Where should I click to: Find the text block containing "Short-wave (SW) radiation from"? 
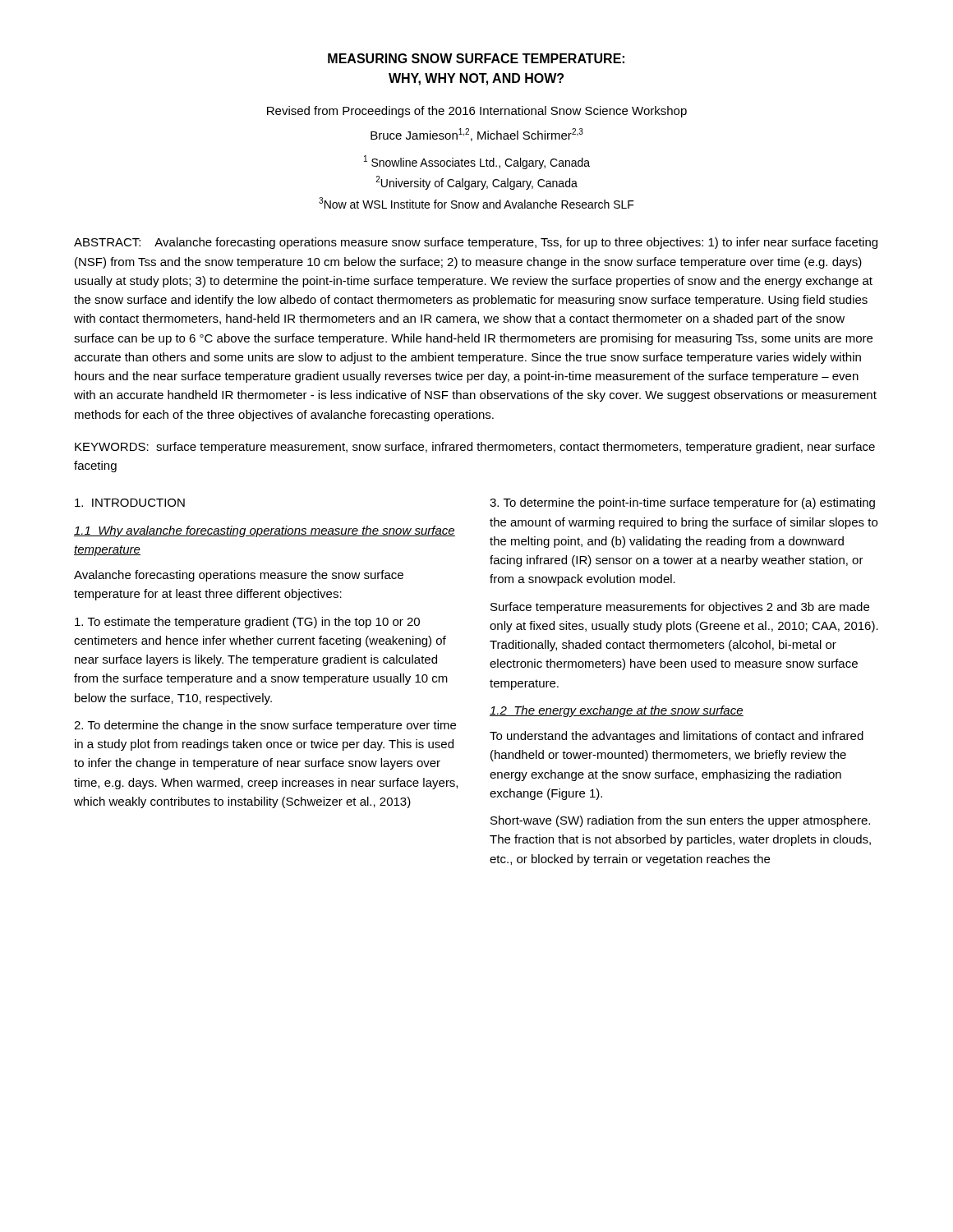pyautogui.click(x=681, y=839)
